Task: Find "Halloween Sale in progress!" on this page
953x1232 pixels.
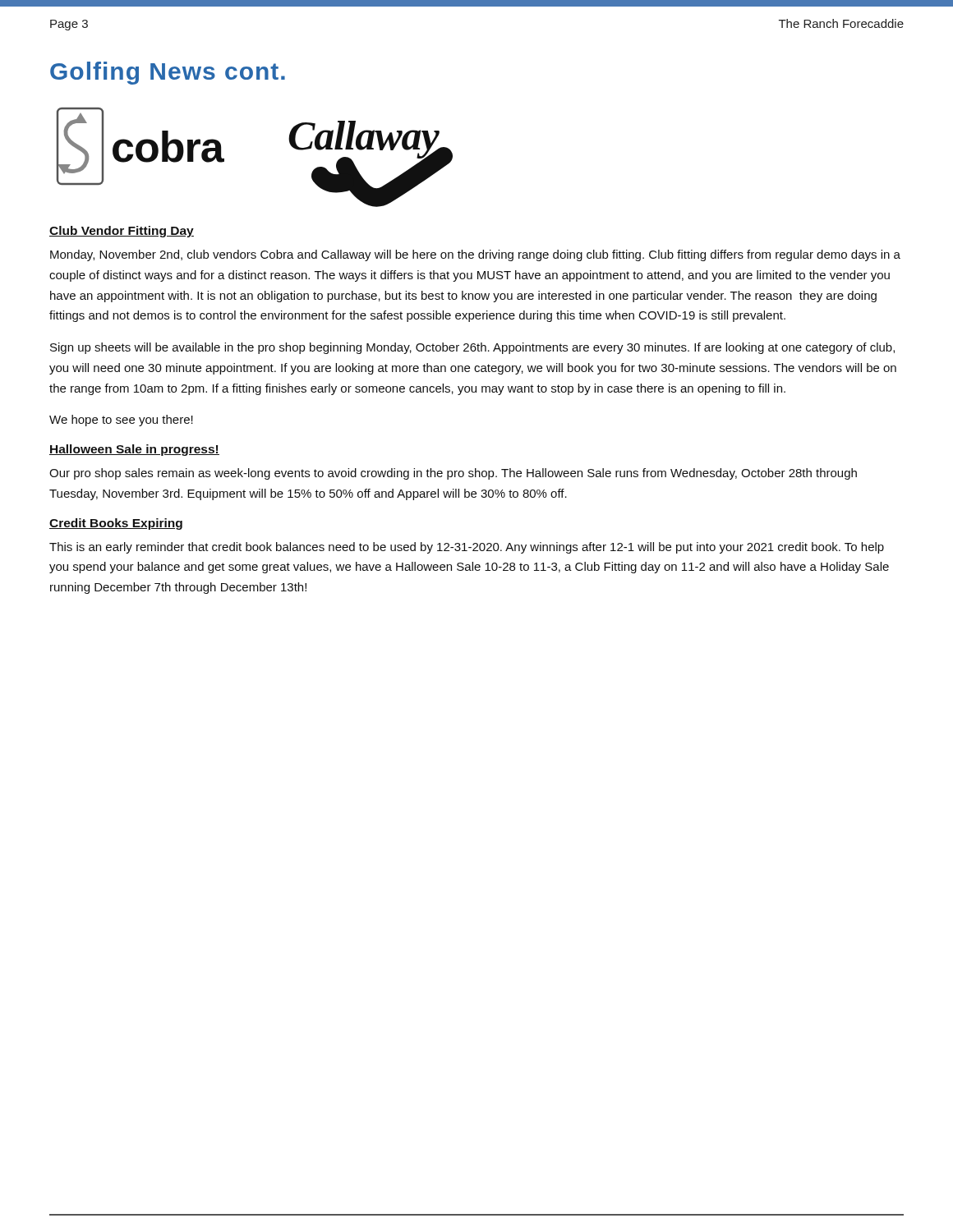Action: (134, 449)
